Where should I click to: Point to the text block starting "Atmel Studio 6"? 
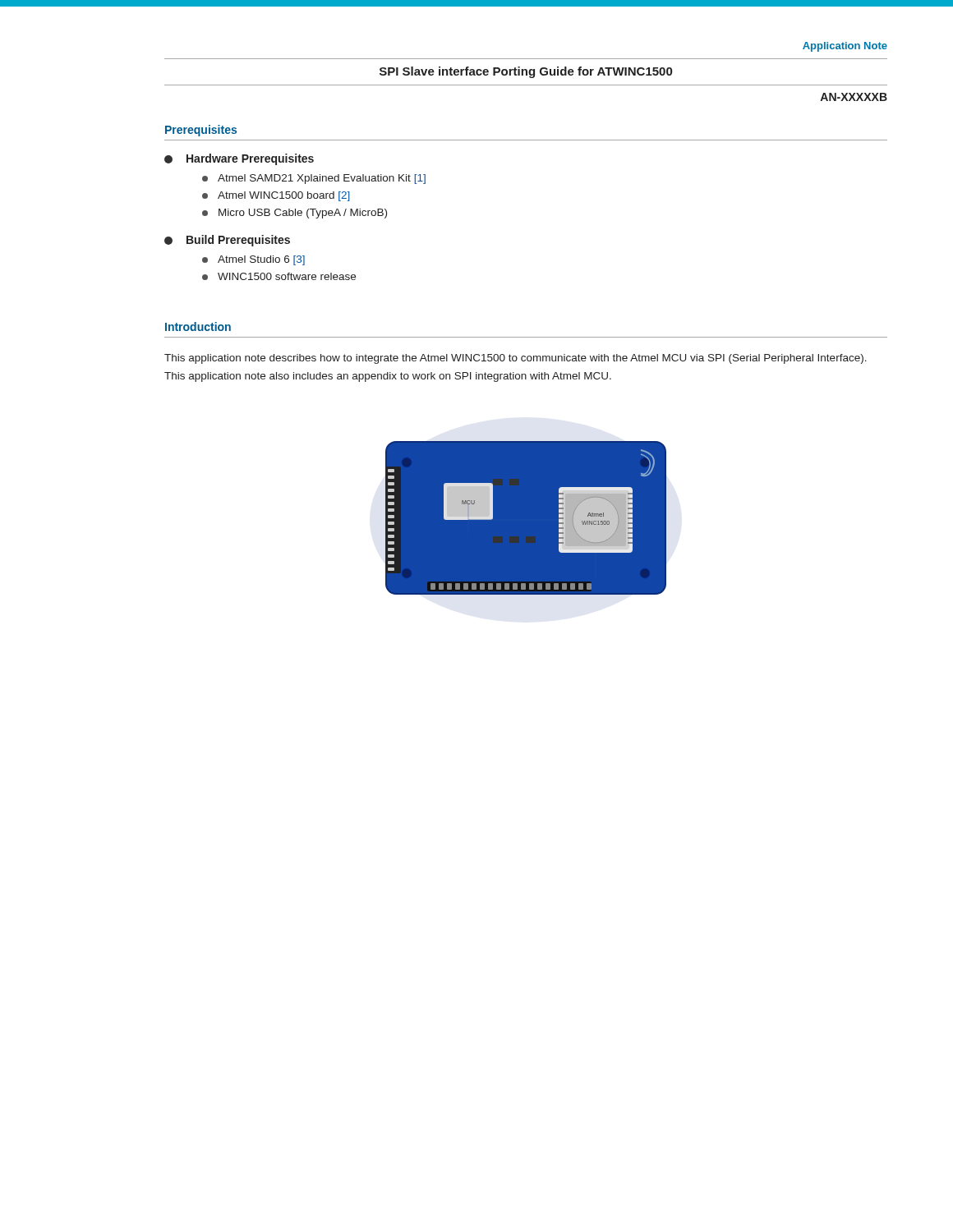pyautogui.click(x=254, y=259)
